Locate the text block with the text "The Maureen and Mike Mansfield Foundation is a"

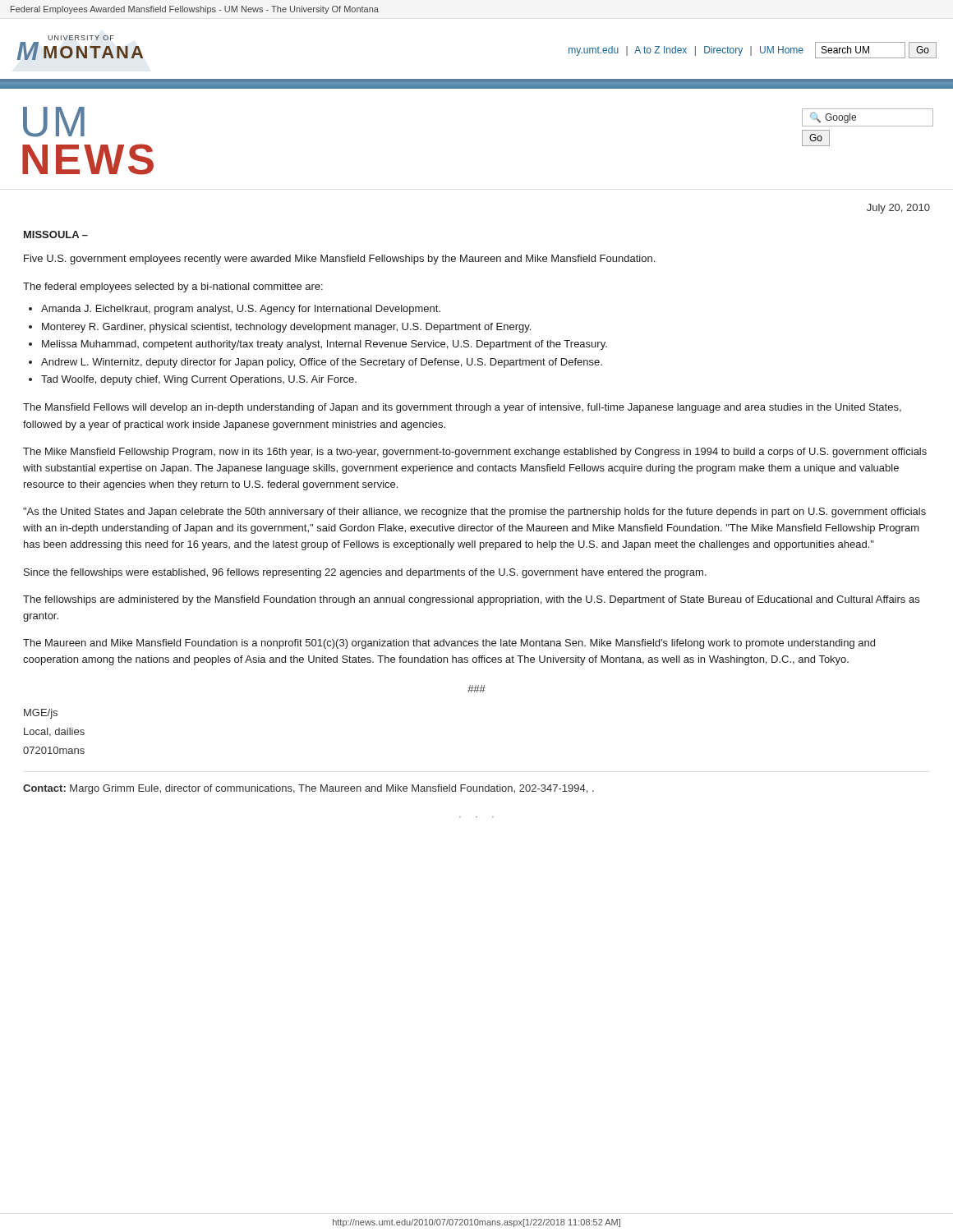(x=449, y=651)
